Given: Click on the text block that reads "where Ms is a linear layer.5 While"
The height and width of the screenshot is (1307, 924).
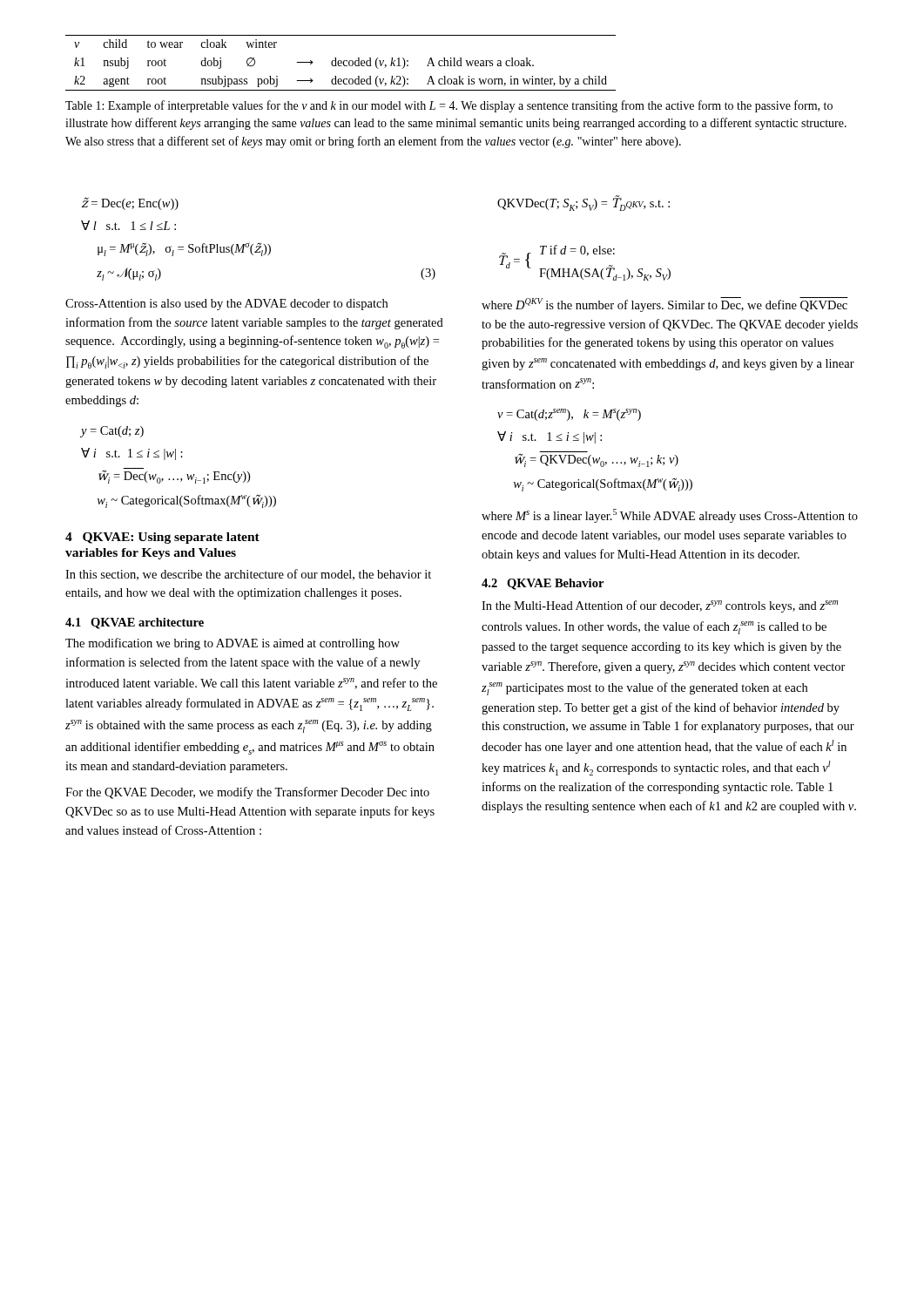Looking at the screenshot, I should (670, 534).
